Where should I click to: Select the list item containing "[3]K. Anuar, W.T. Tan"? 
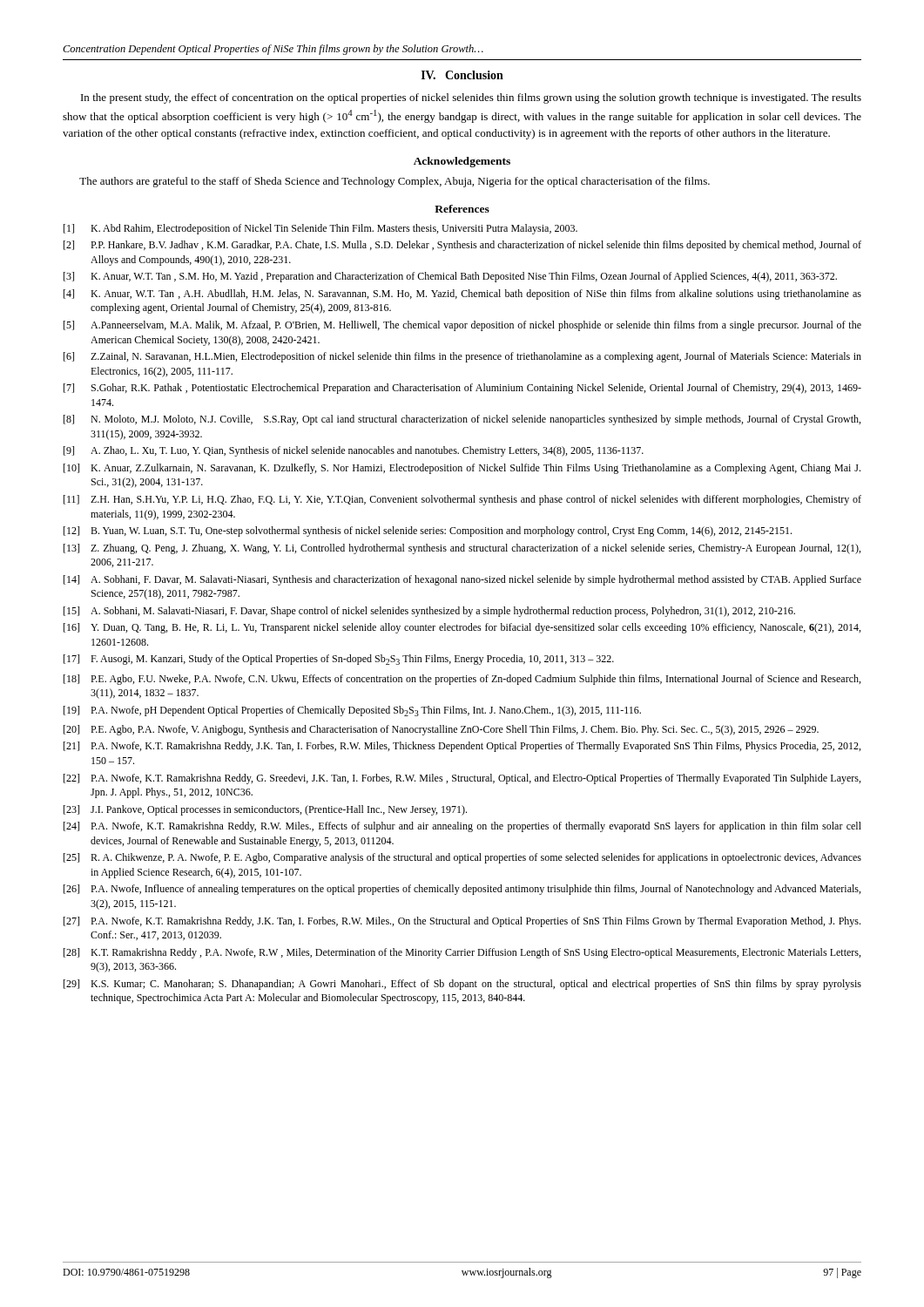[462, 277]
